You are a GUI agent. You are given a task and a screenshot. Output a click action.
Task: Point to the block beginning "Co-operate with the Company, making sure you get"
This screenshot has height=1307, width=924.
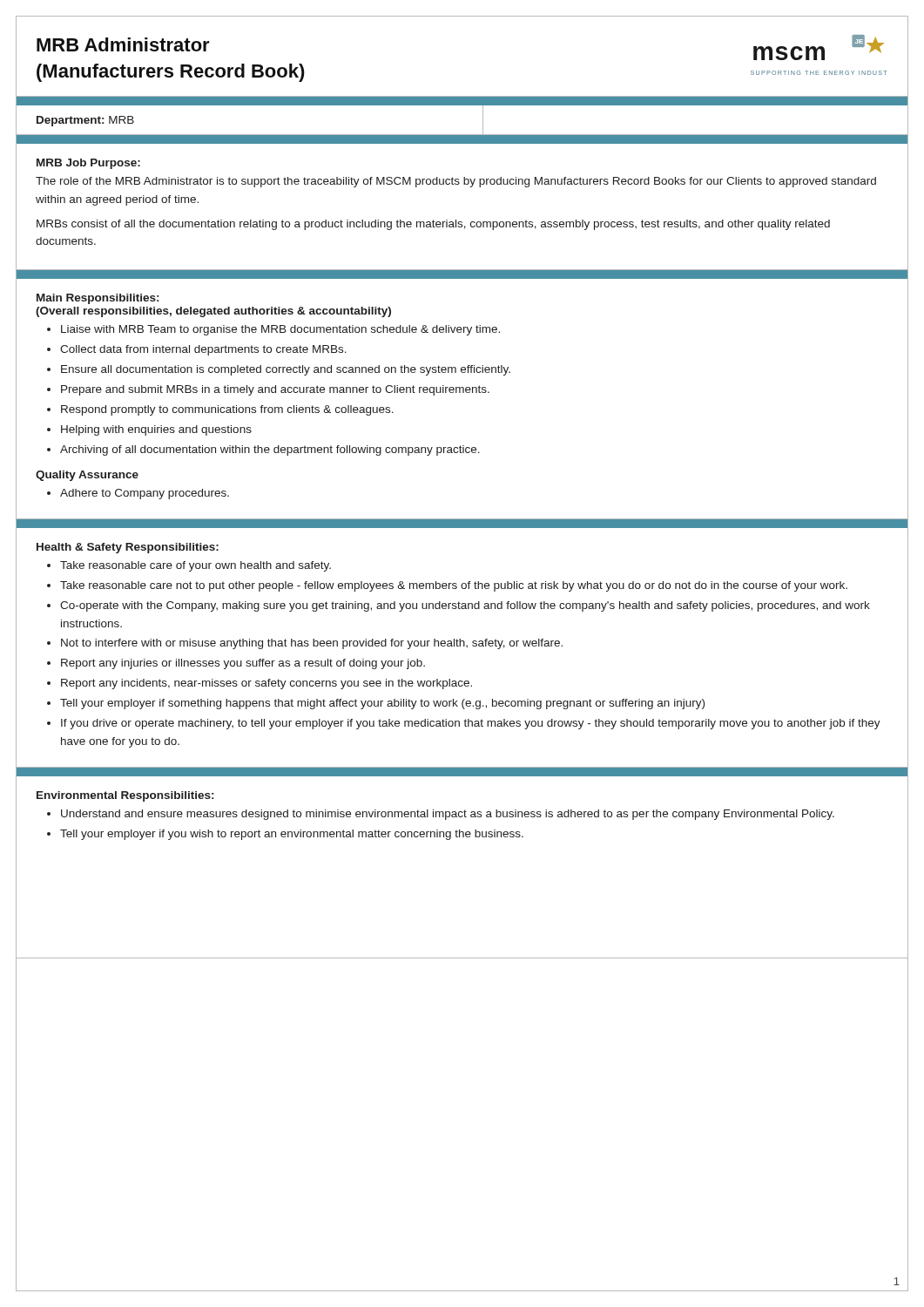(465, 614)
